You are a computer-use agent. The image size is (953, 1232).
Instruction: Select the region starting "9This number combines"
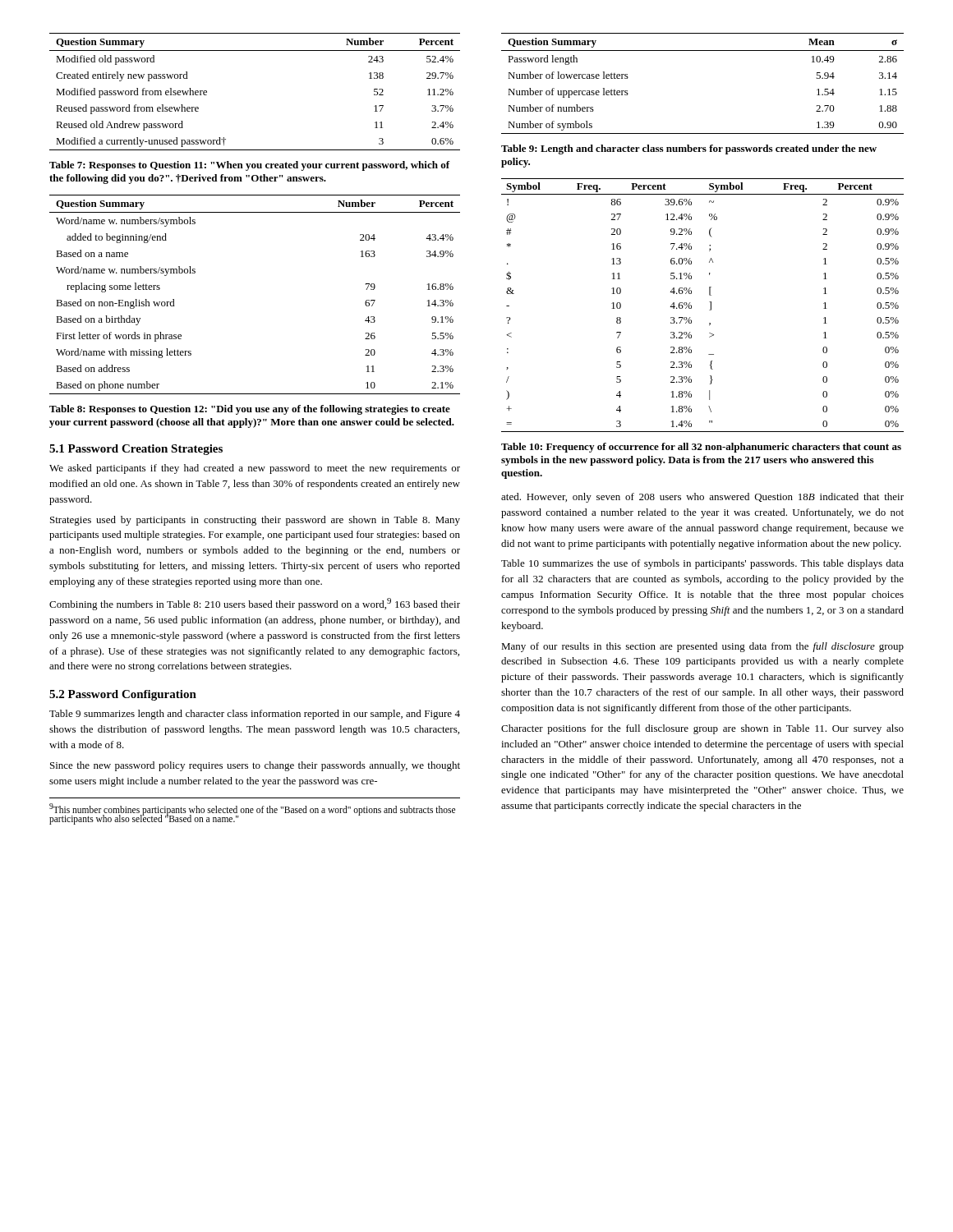coord(252,813)
